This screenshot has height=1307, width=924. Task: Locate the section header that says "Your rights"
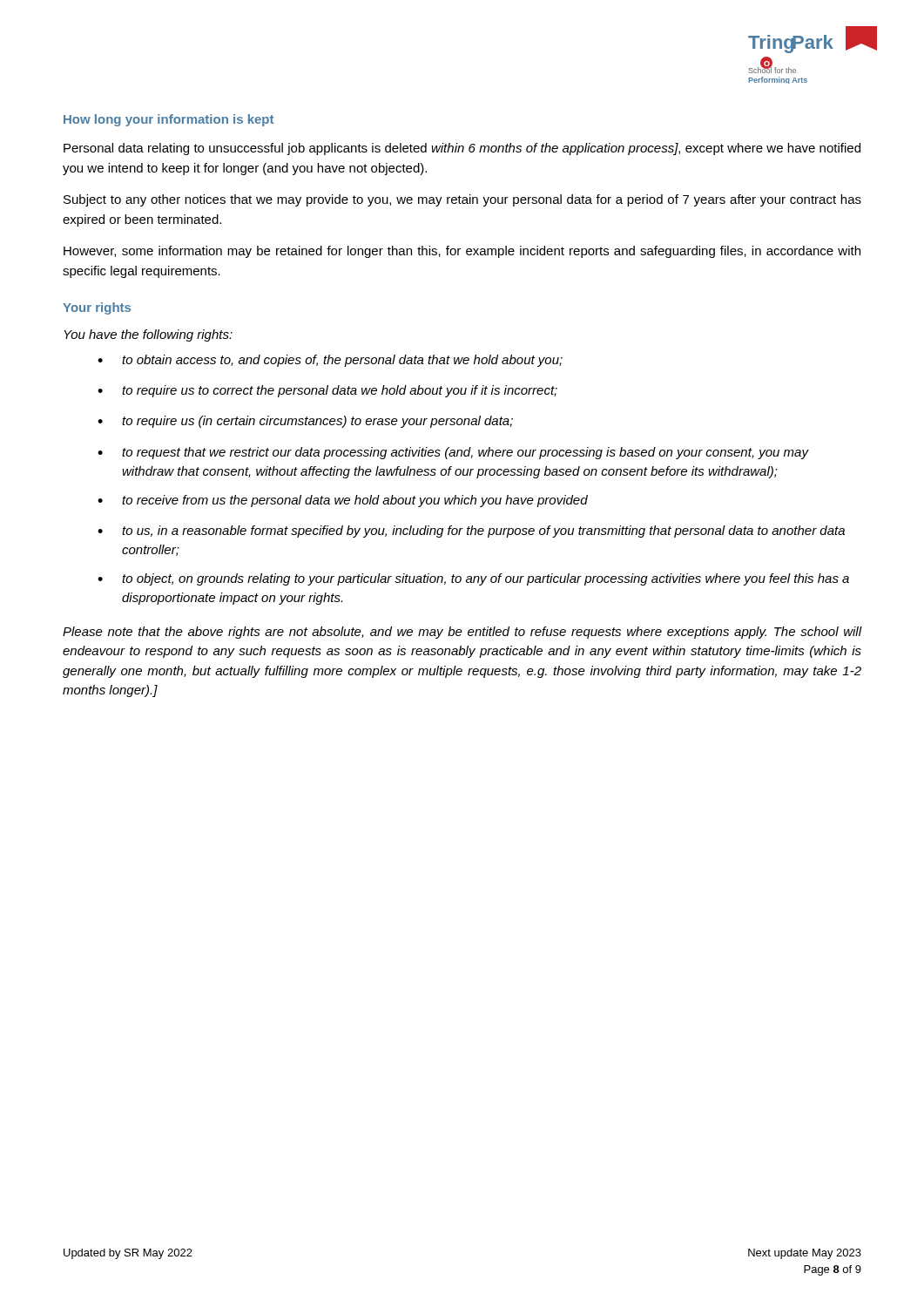click(x=97, y=307)
